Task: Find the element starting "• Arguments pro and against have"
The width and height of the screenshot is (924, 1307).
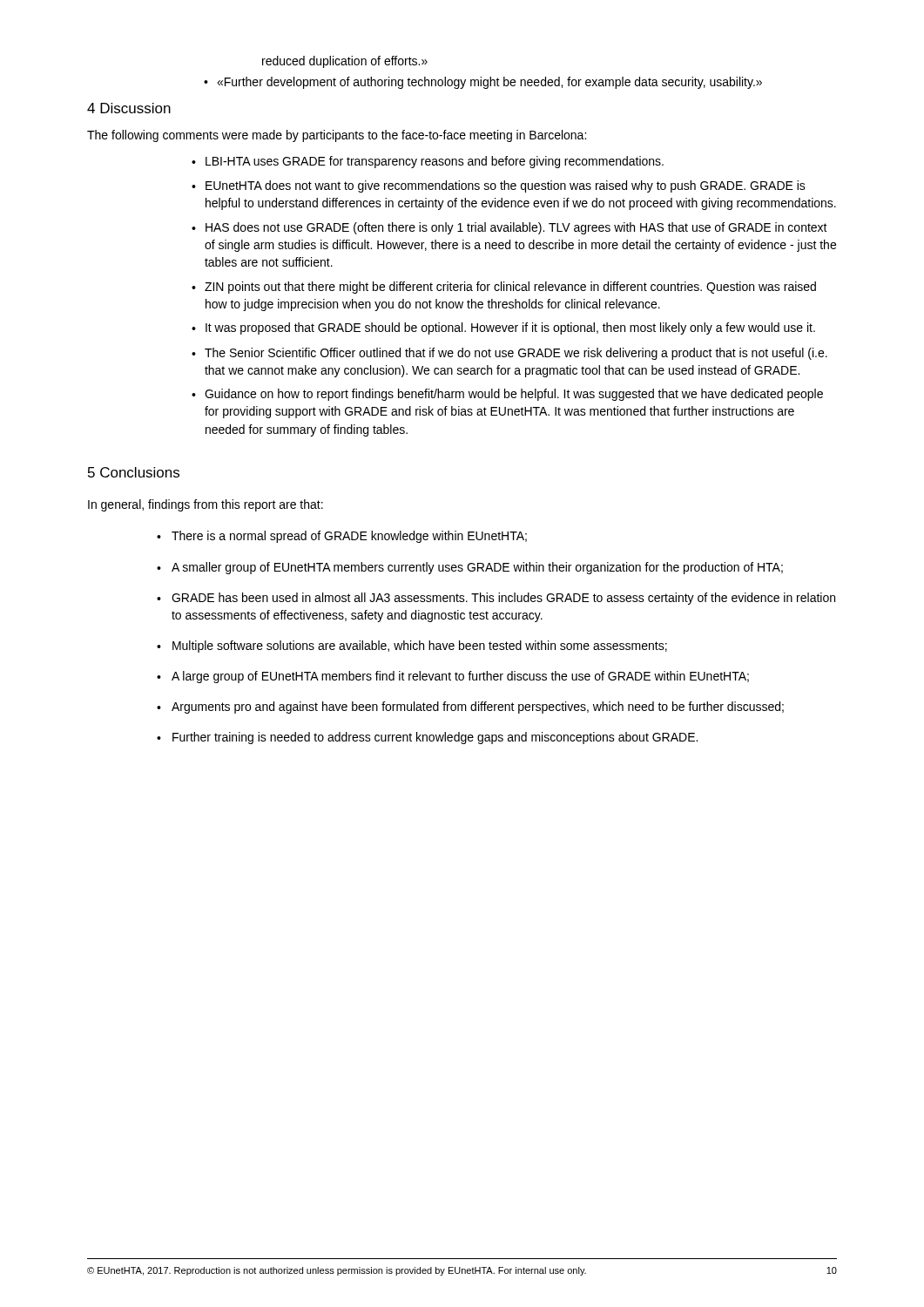Action: (471, 707)
